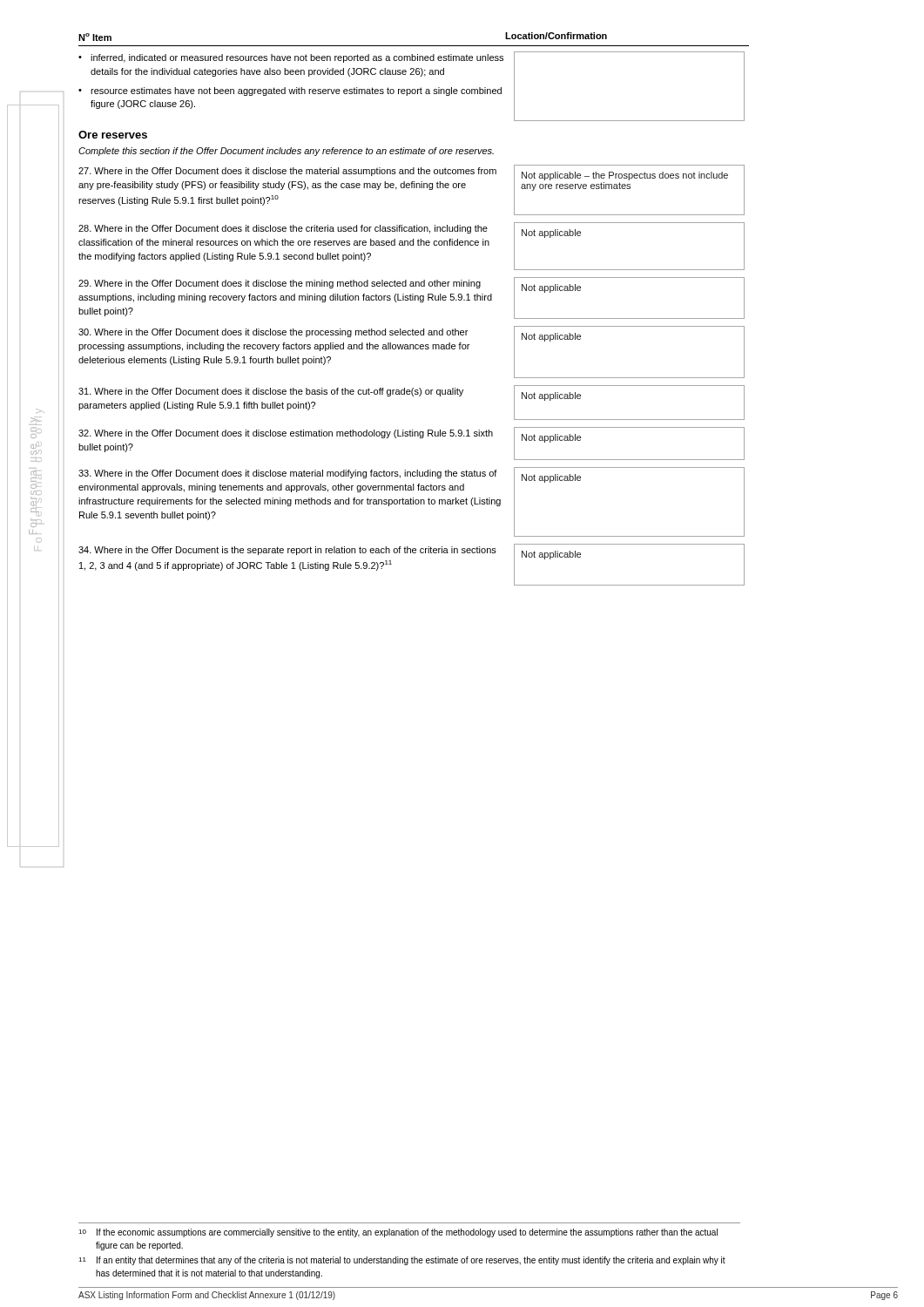Find the footnote that says "10 If the economic assumptions are commercially sensitive"
Viewport: 924px width, 1307px height.
pos(409,1239)
